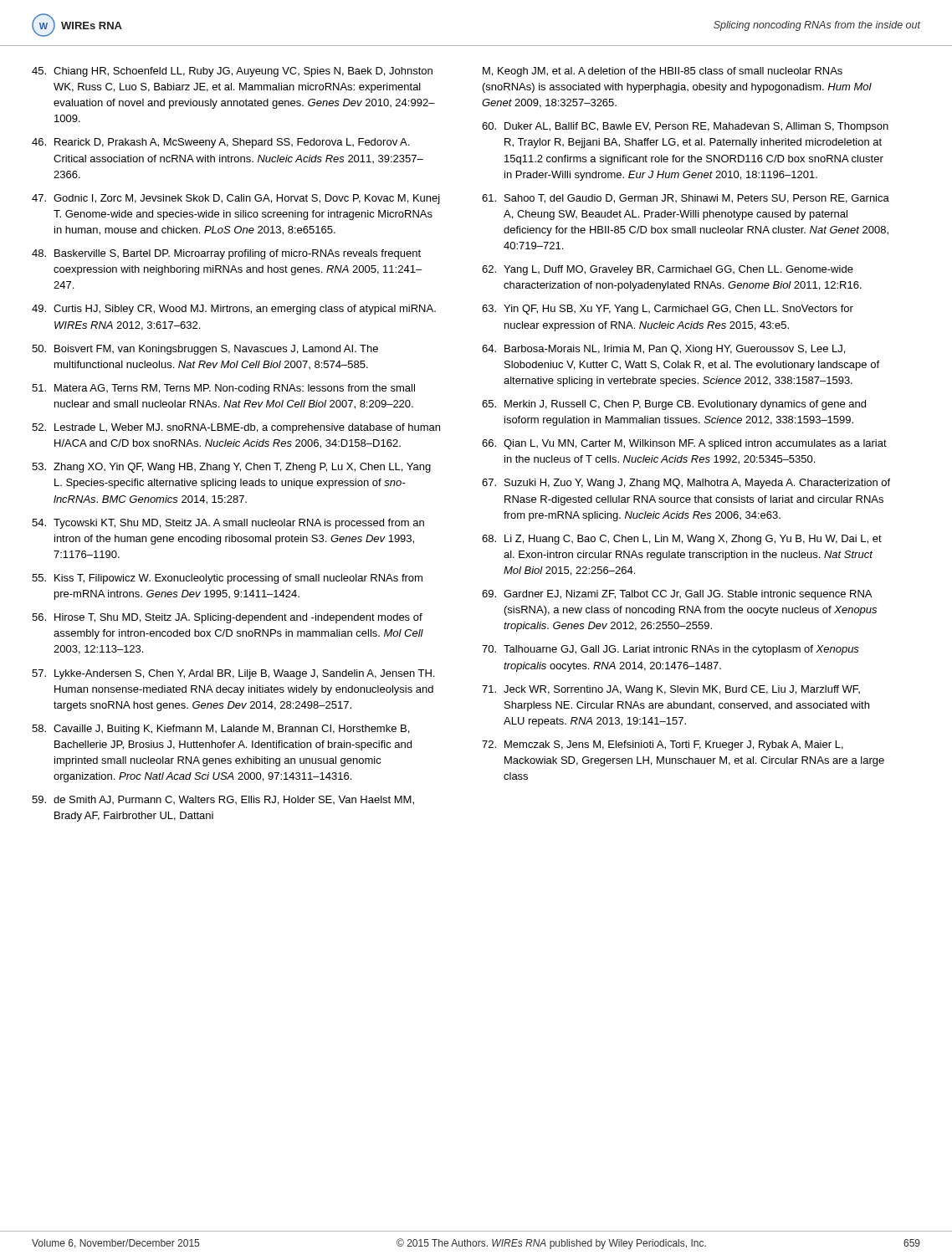
Task: Find the passage starting "52. Lestrade L,"
Action: (237, 435)
